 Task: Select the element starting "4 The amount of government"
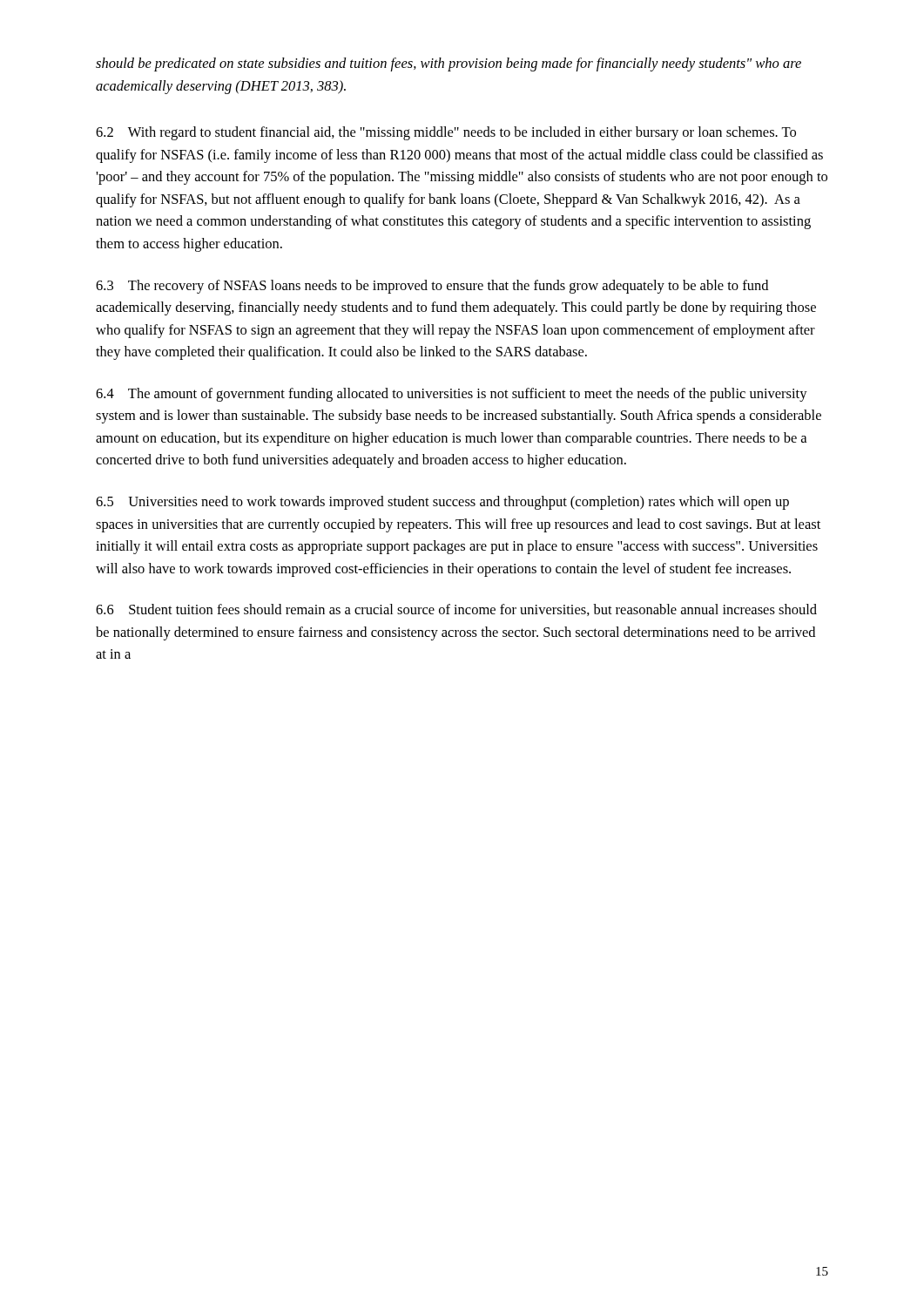tap(462, 427)
